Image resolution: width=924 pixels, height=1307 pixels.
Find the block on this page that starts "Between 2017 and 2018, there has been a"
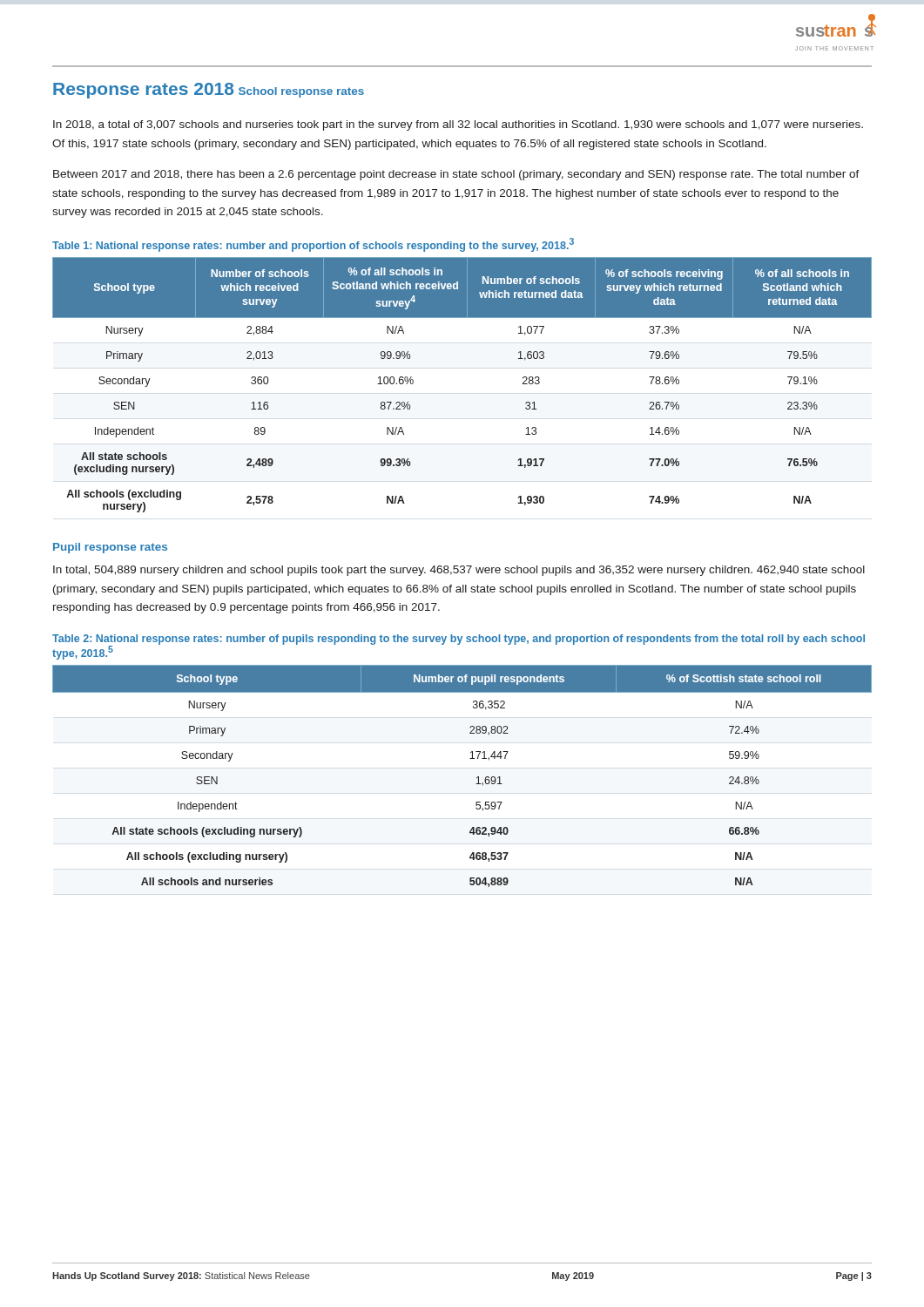coord(462,193)
